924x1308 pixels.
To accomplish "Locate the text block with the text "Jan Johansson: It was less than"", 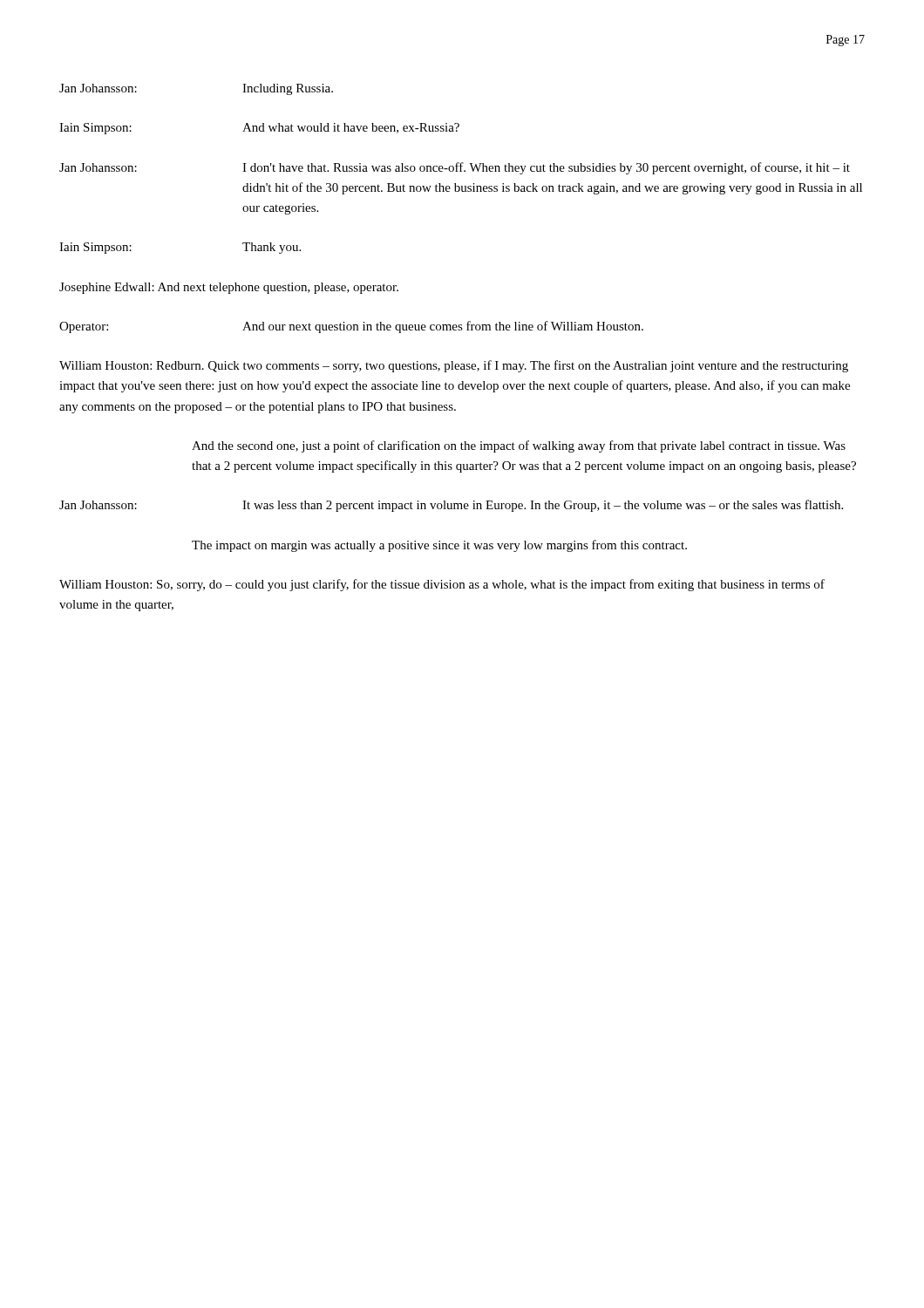I will pyautogui.click(x=462, y=506).
